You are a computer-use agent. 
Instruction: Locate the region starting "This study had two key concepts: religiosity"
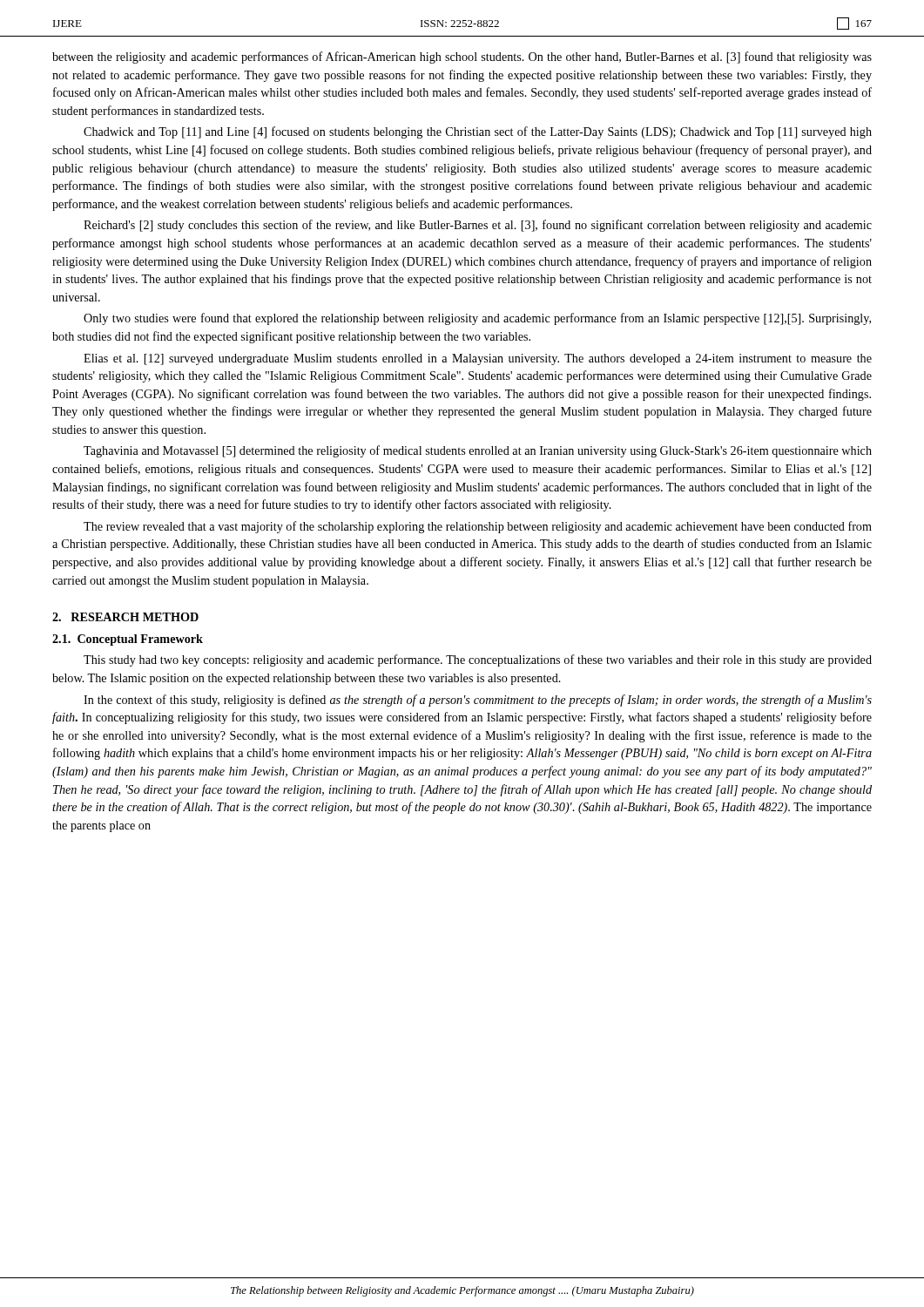click(x=462, y=669)
